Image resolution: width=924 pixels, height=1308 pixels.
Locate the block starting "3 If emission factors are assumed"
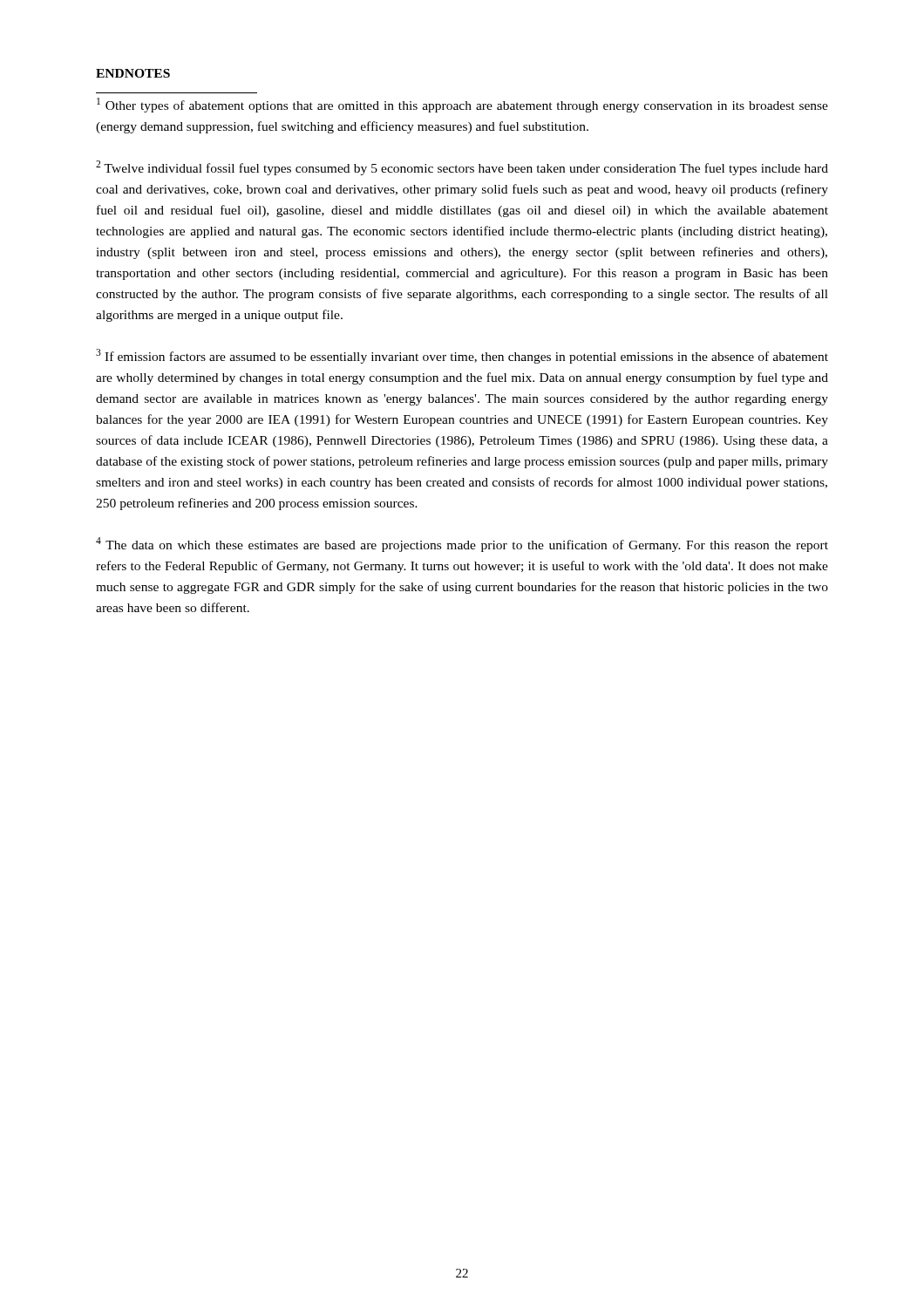(x=462, y=430)
